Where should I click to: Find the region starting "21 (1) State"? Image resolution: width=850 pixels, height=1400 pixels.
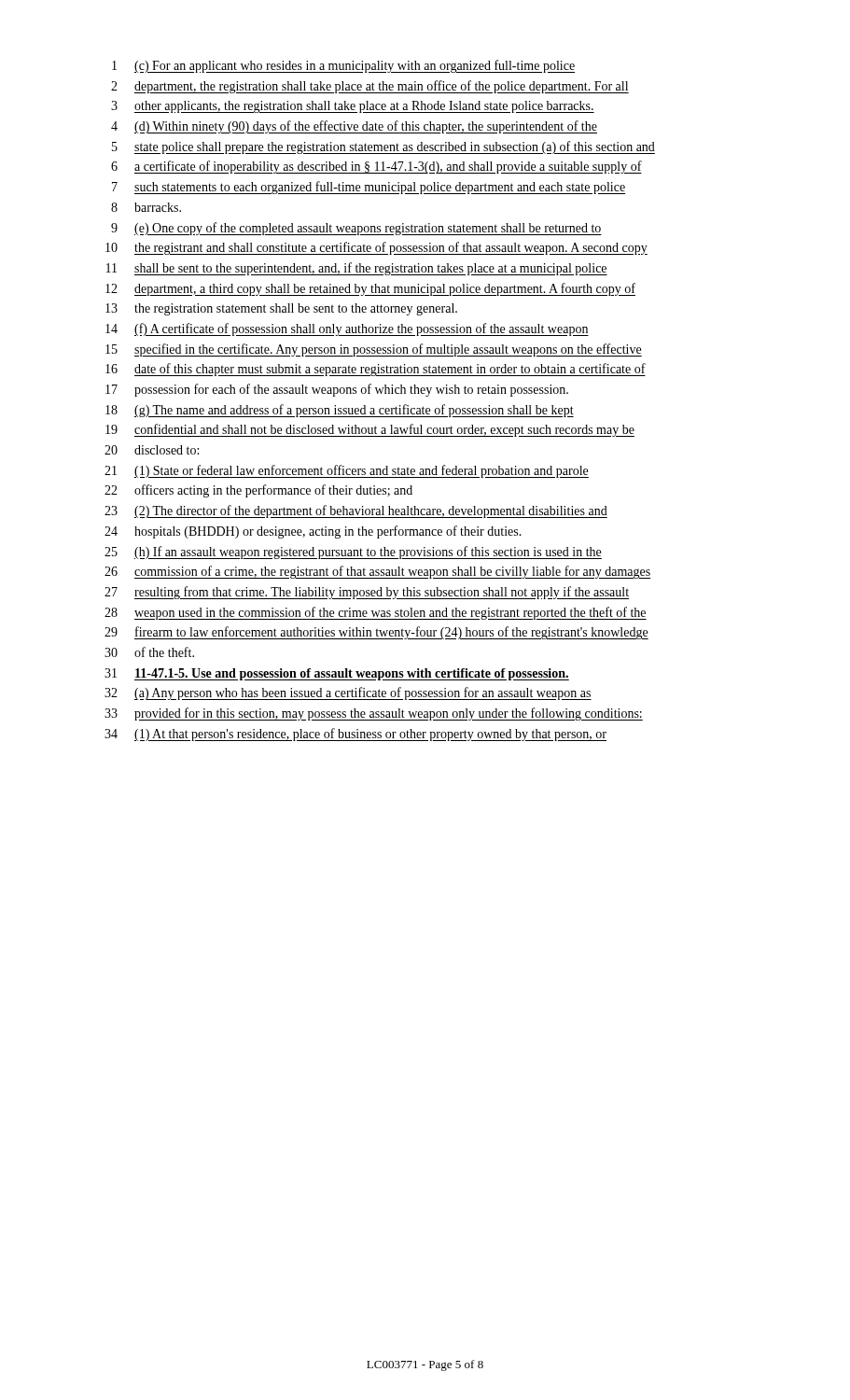(425, 471)
